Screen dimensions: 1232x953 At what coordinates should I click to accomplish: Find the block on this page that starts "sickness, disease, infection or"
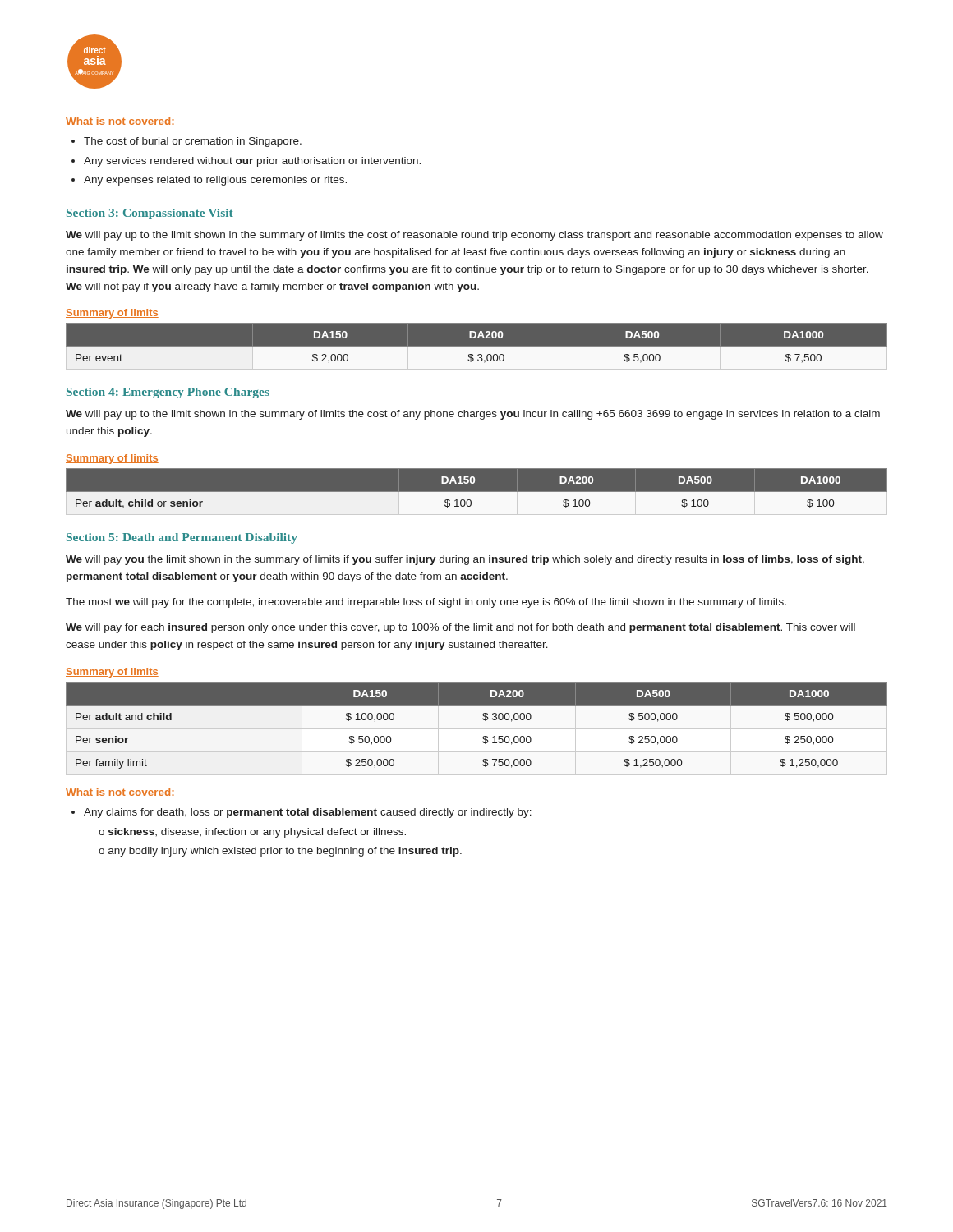[x=257, y=831]
